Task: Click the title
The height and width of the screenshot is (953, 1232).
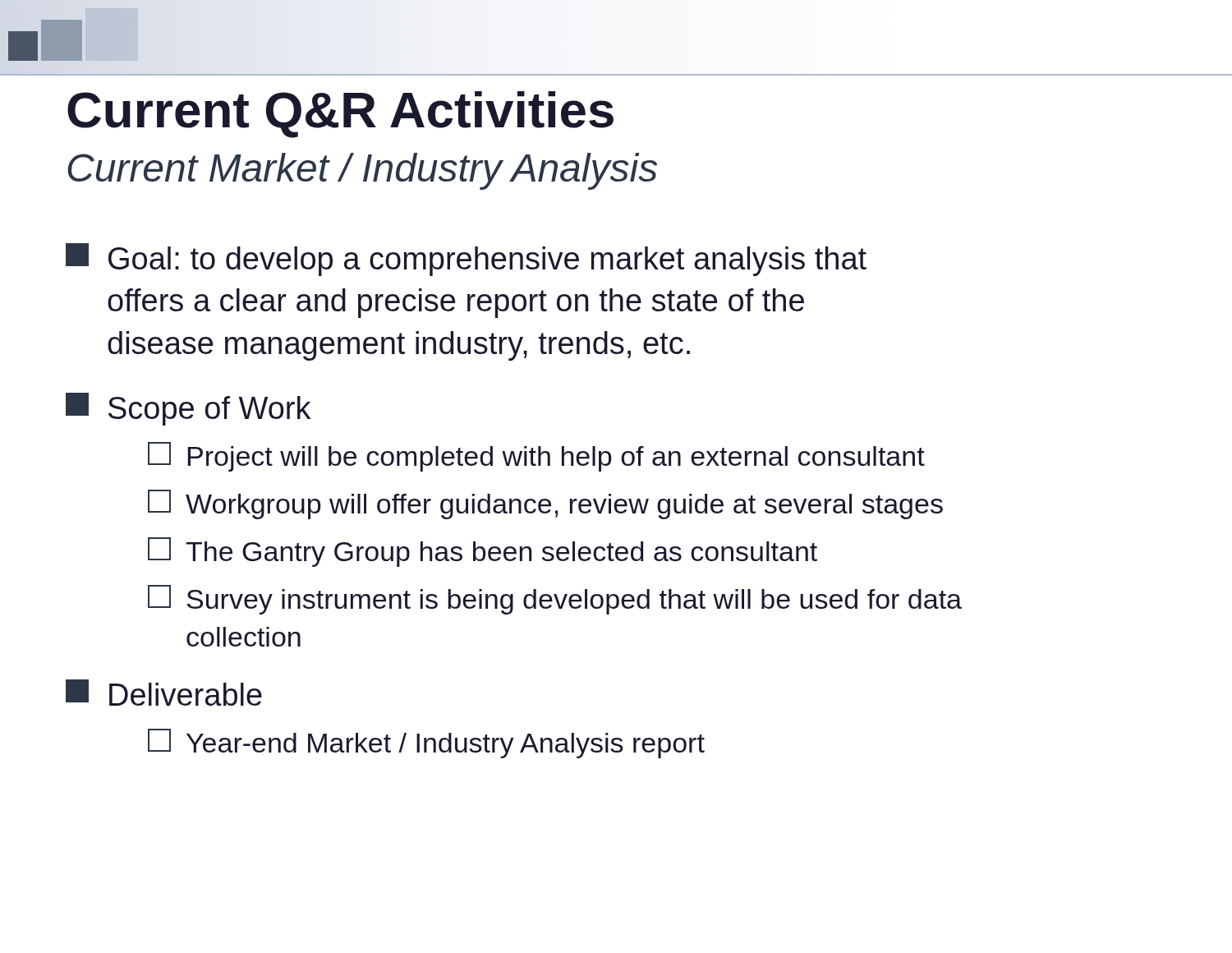Action: 624,137
